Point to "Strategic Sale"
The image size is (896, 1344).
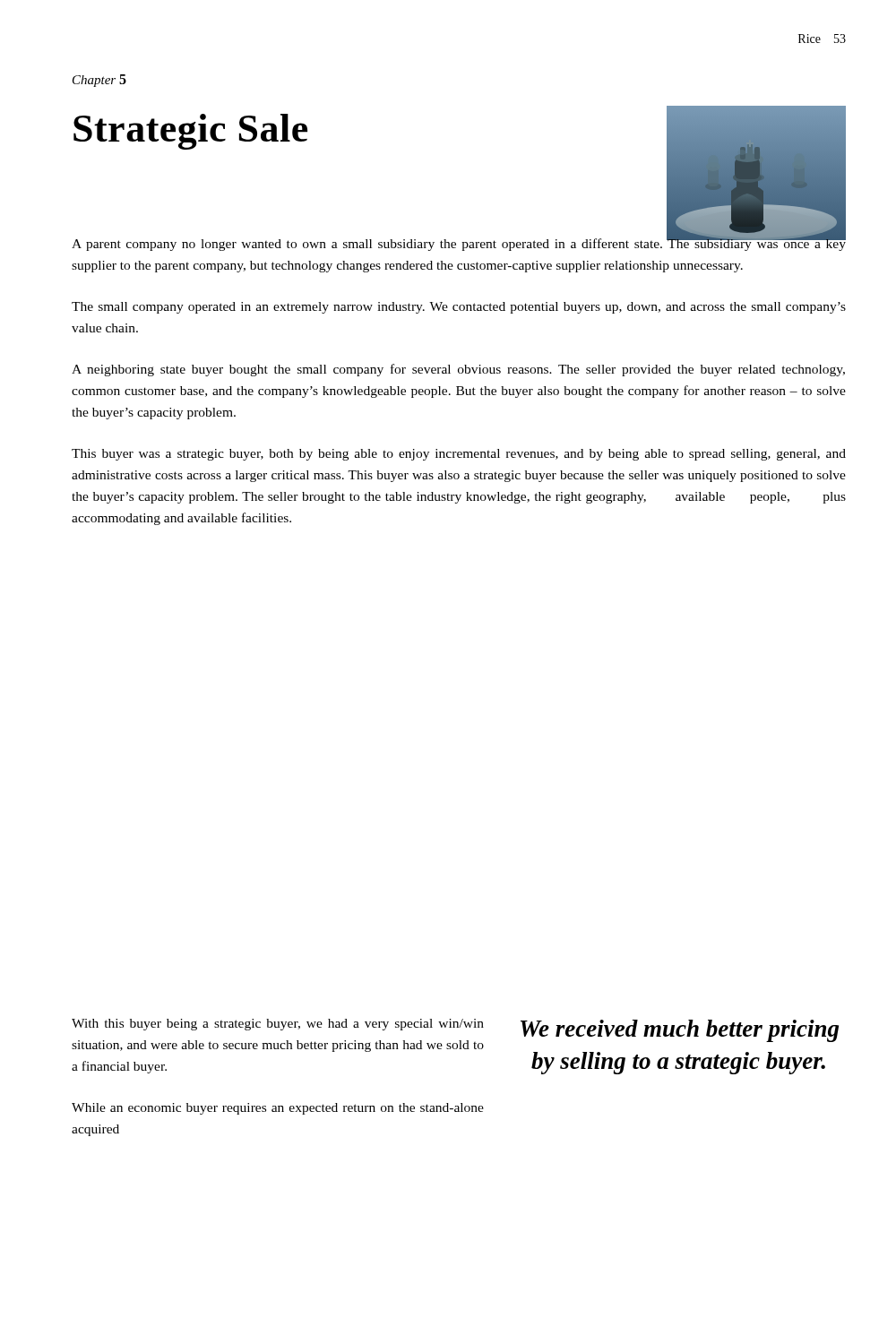[278, 129]
